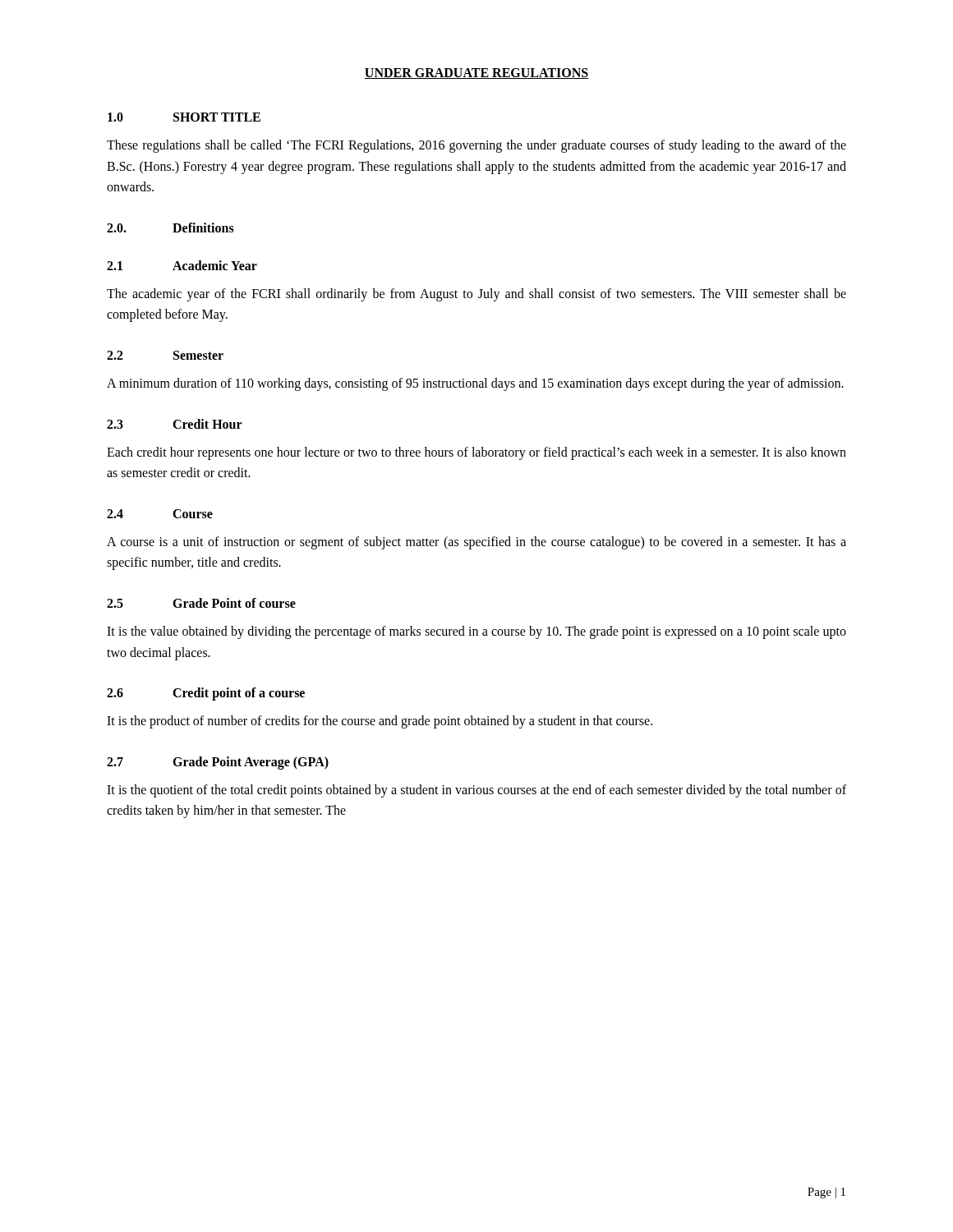Image resolution: width=953 pixels, height=1232 pixels.
Task: Navigate to the passage starting "A minimum duration of 110 working days, consisting"
Action: [x=475, y=383]
